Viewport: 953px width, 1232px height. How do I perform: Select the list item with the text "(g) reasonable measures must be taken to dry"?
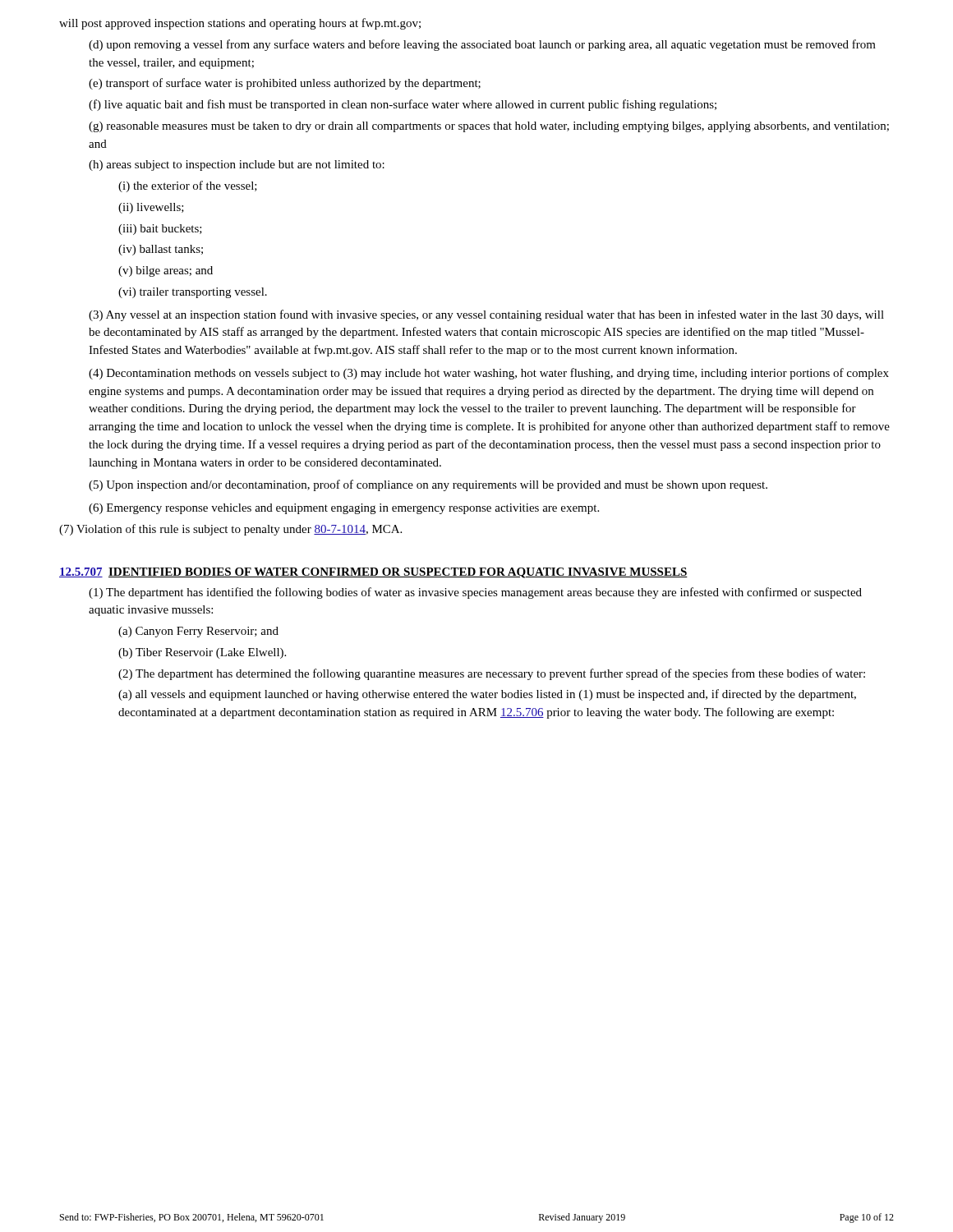pyautogui.click(x=489, y=134)
